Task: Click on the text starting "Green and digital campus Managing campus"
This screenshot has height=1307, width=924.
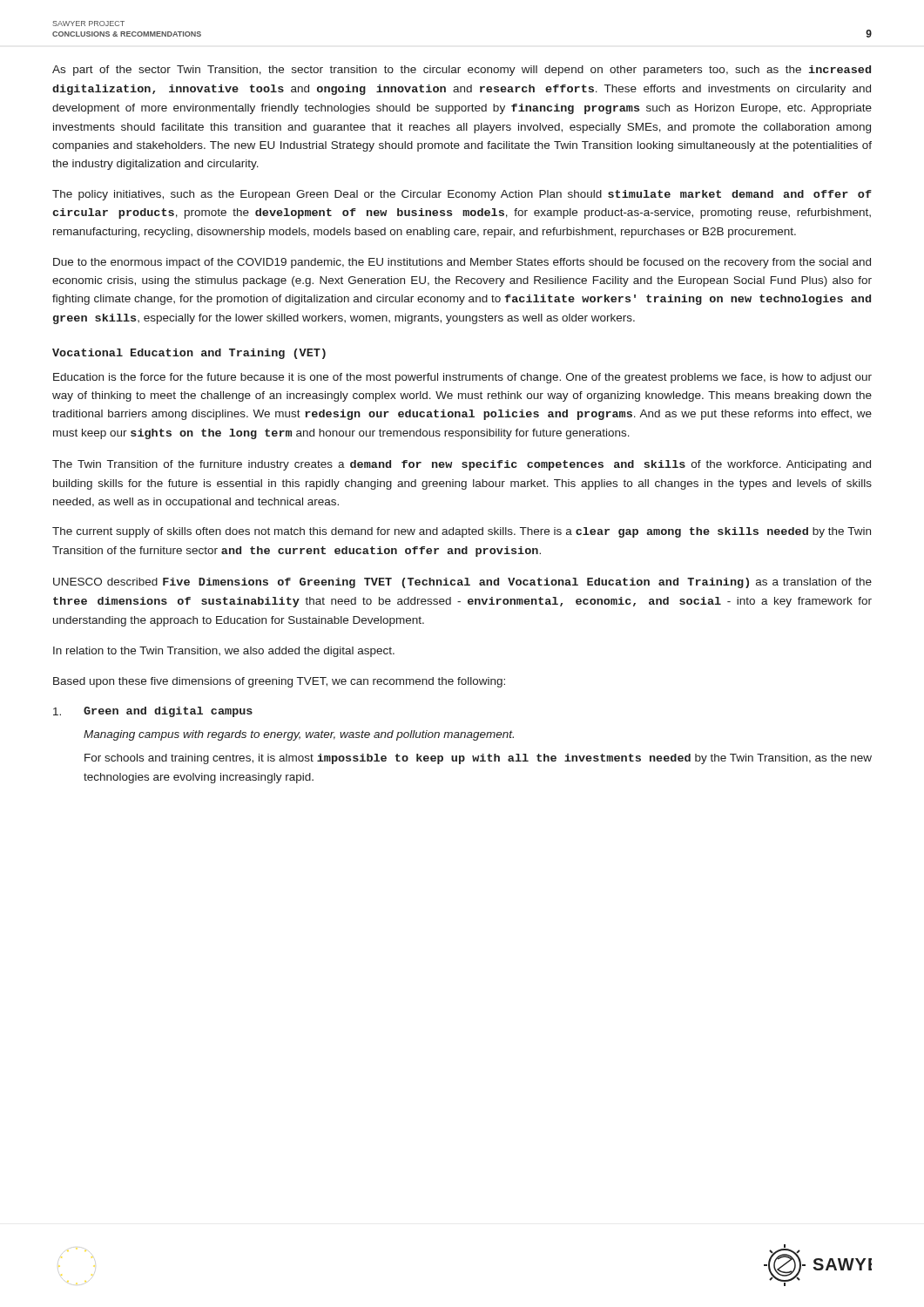Action: (462, 745)
